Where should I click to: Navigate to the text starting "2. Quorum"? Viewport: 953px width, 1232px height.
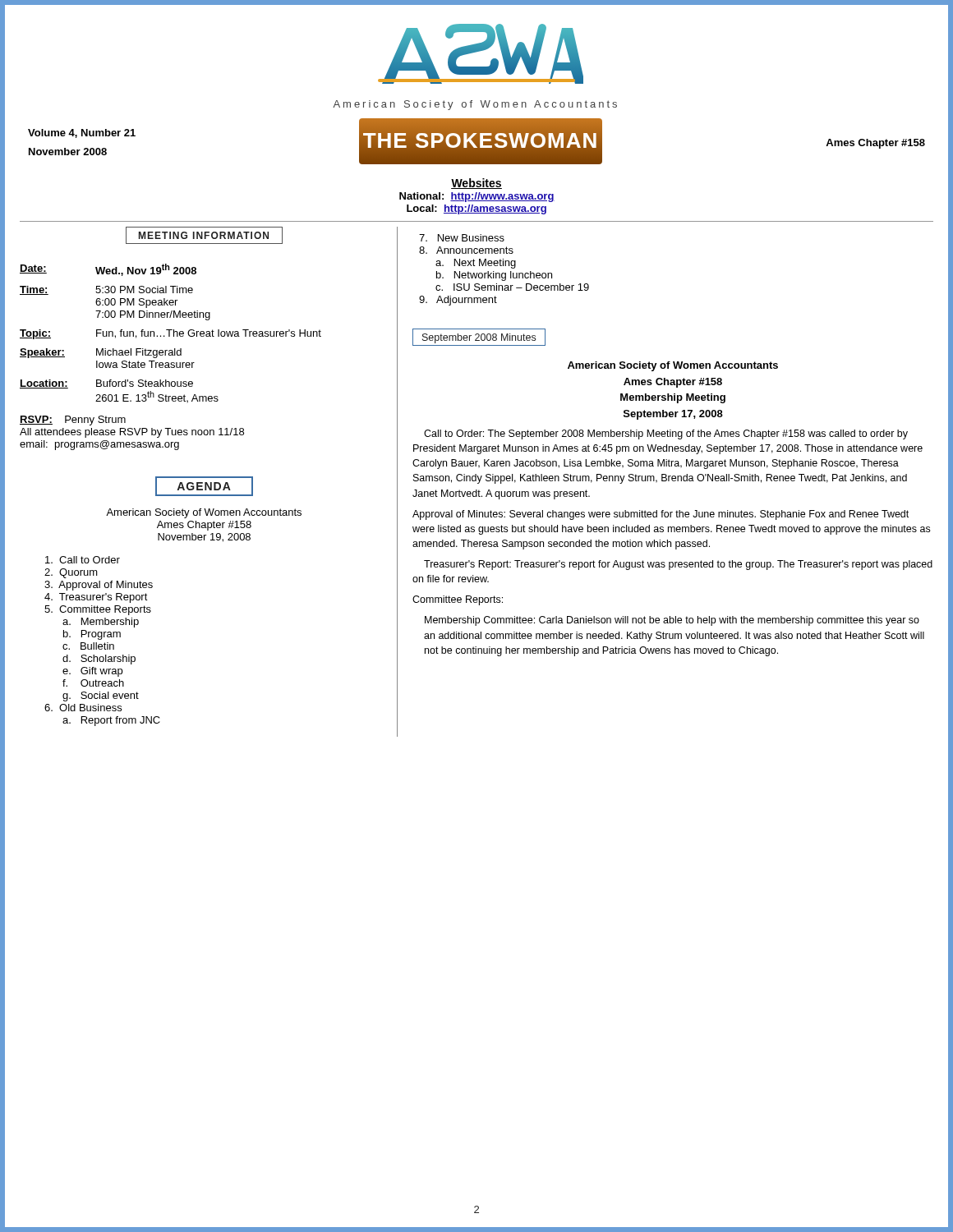pyautogui.click(x=71, y=572)
